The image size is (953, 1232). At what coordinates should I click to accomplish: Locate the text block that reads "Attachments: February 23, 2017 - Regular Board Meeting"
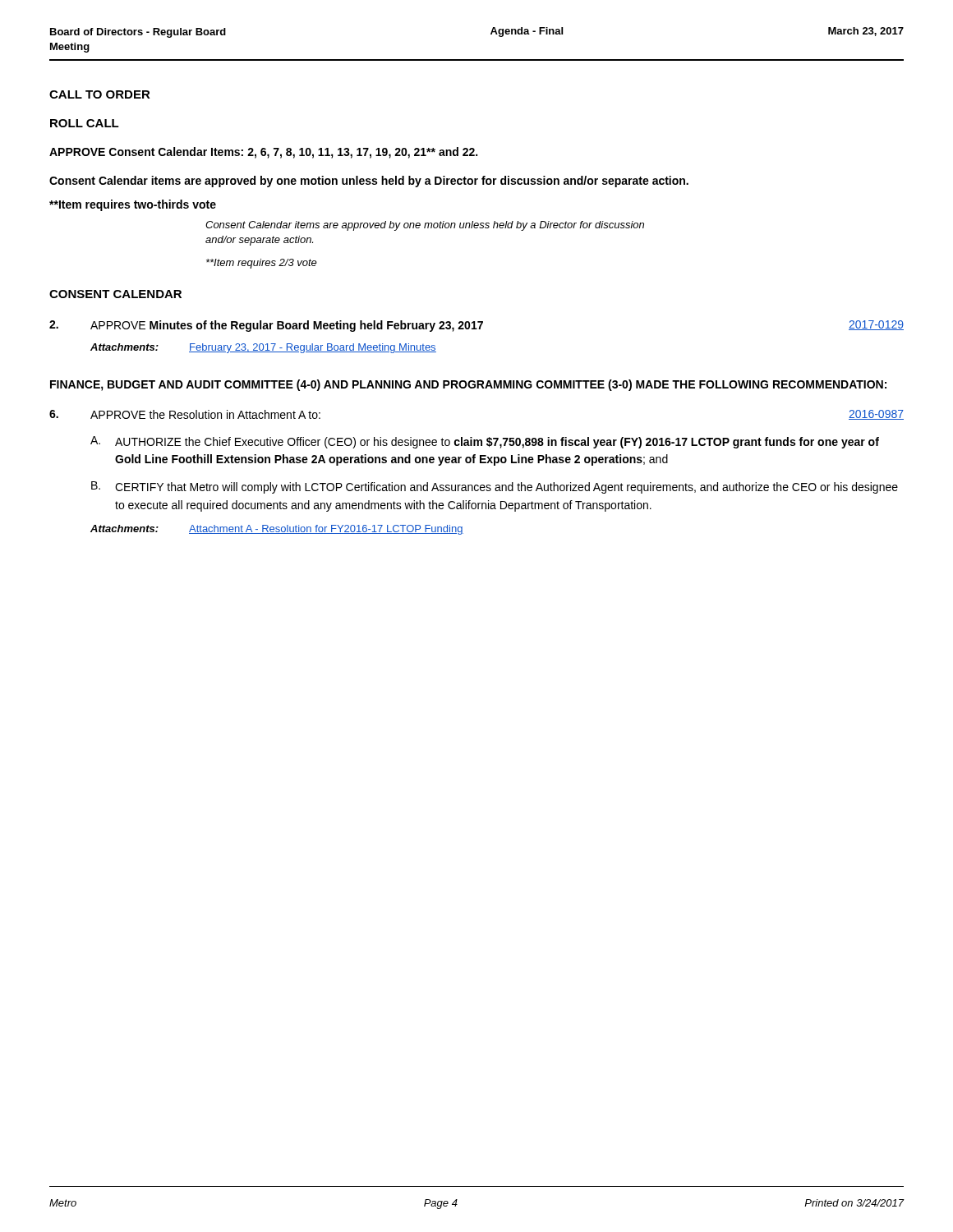263,347
